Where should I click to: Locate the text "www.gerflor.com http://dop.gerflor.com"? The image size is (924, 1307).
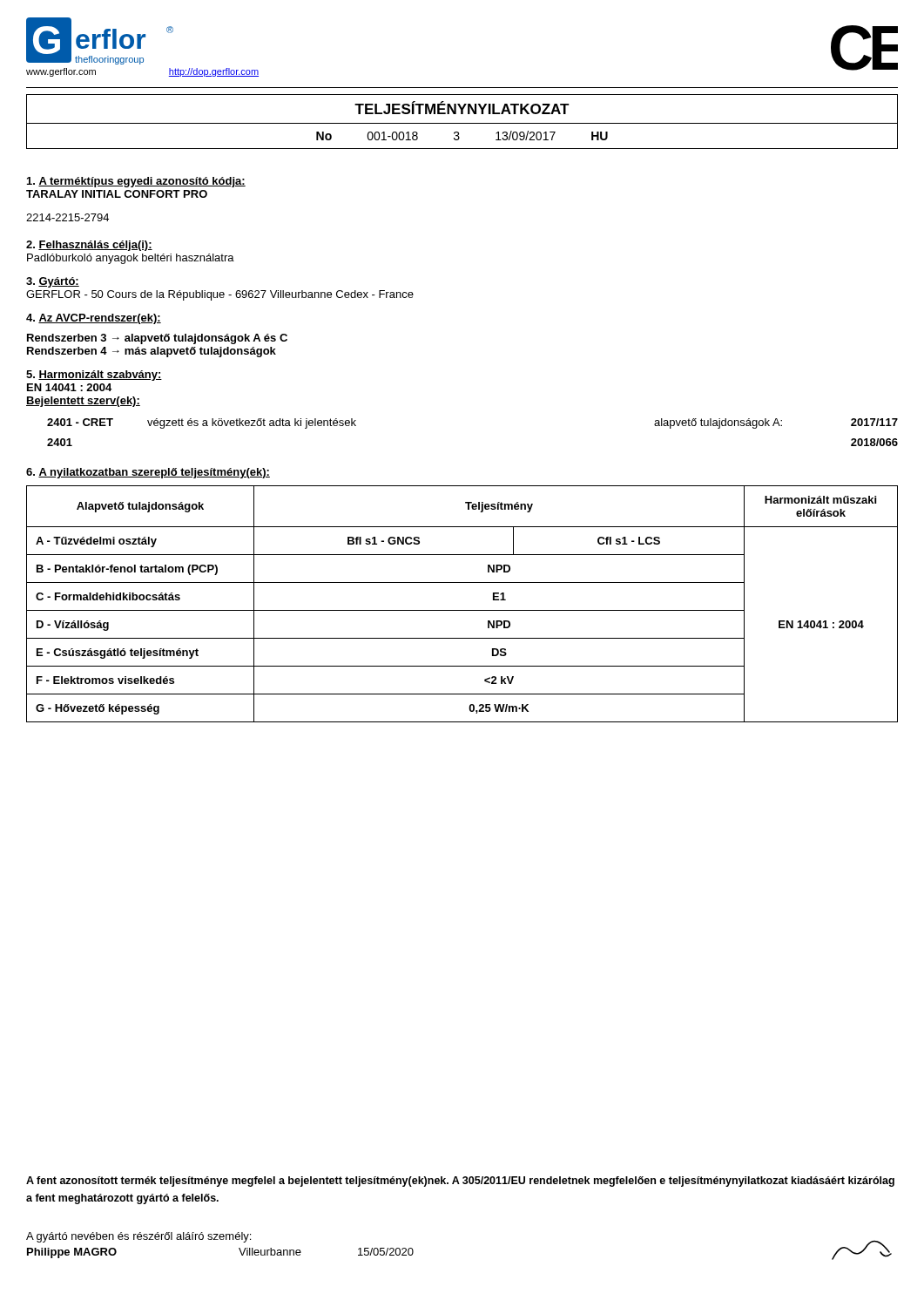pyautogui.click(x=142, y=71)
